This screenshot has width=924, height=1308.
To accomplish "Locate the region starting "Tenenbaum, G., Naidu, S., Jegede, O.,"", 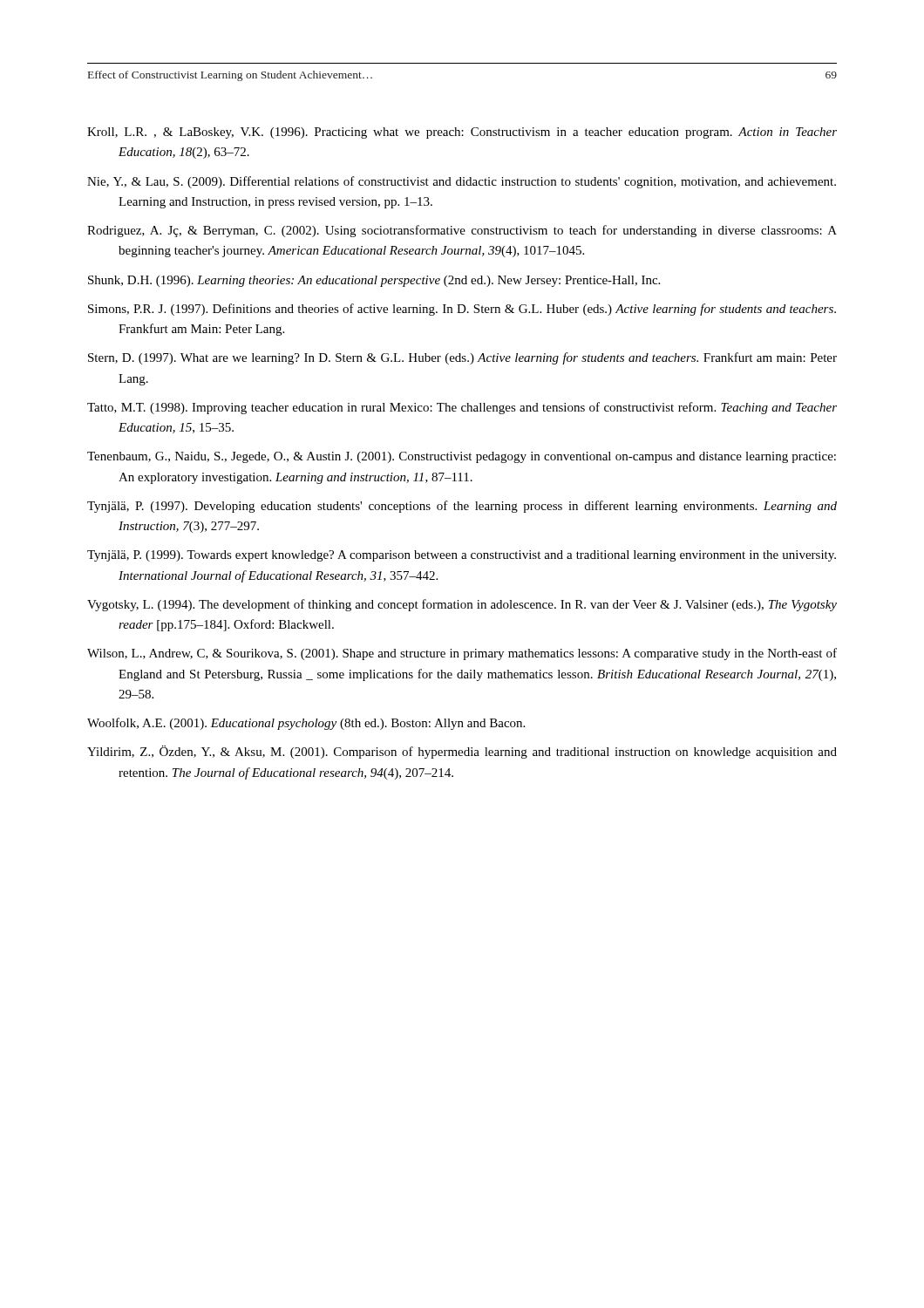I will pos(462,466).
